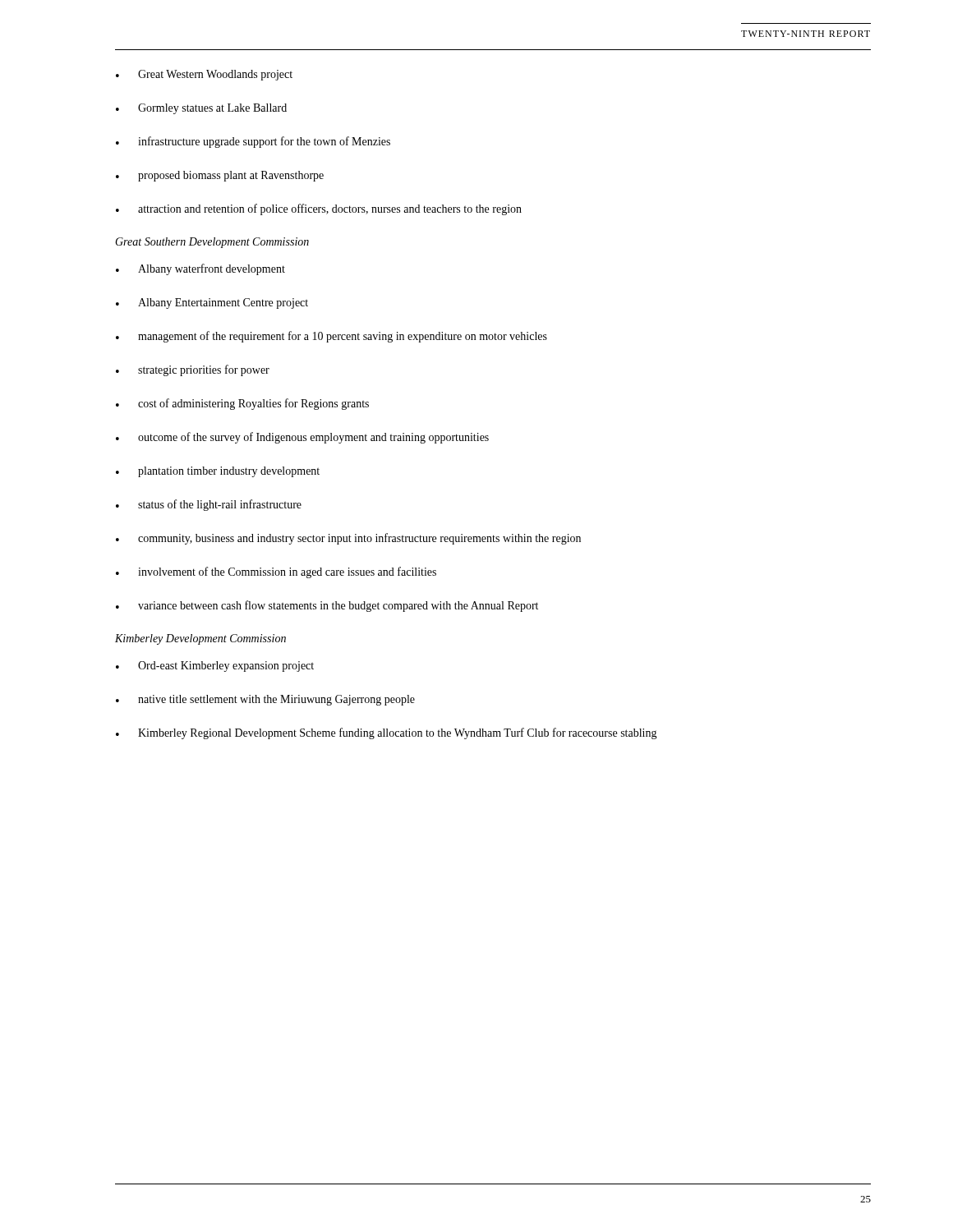This screenshot has width=953, height=1232.
Task: Locate the block of text that opens with "• strategic priorities"
Action: [193, 370]
